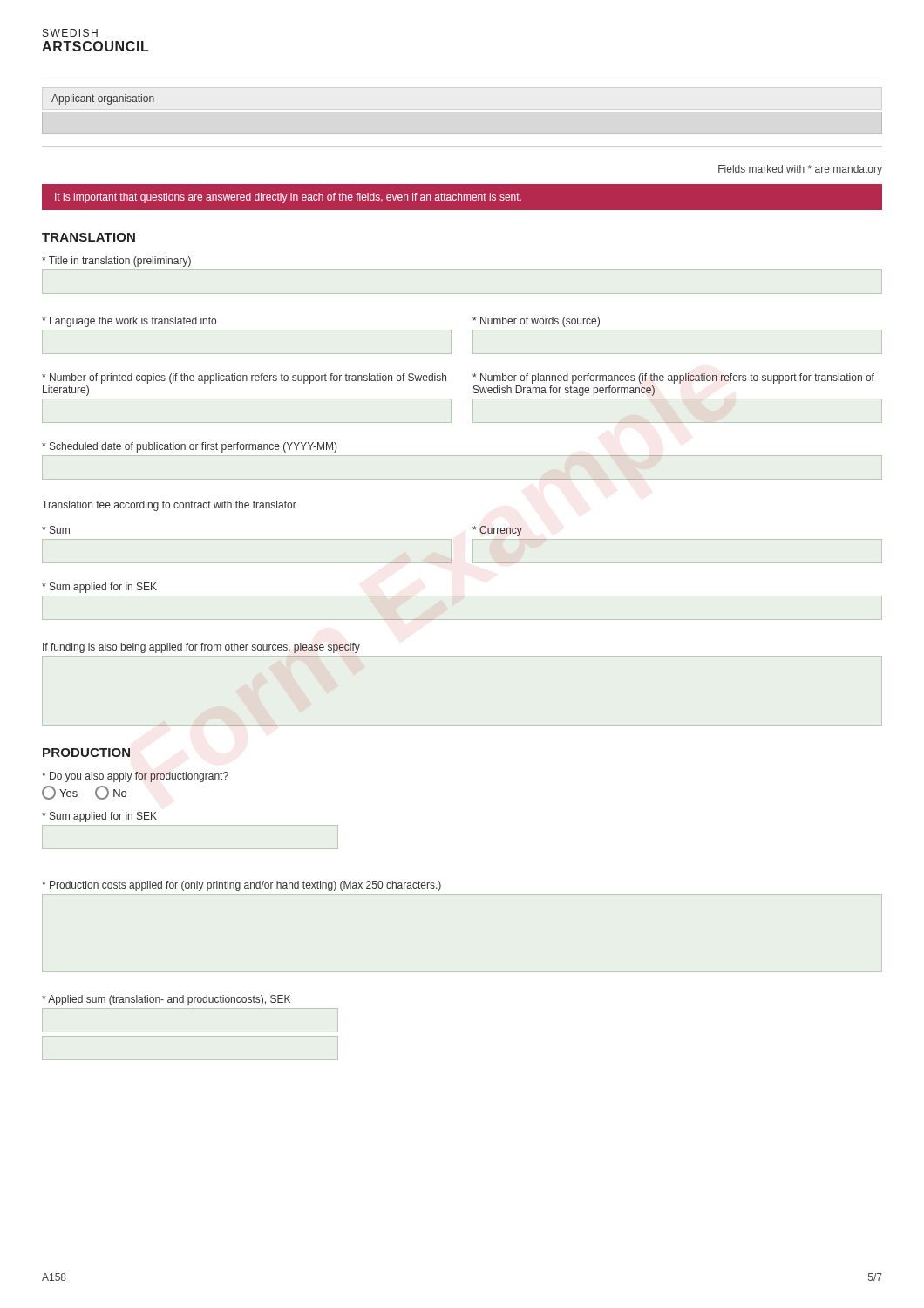Find the text block containing "If funding is also being applied for"

201,647
